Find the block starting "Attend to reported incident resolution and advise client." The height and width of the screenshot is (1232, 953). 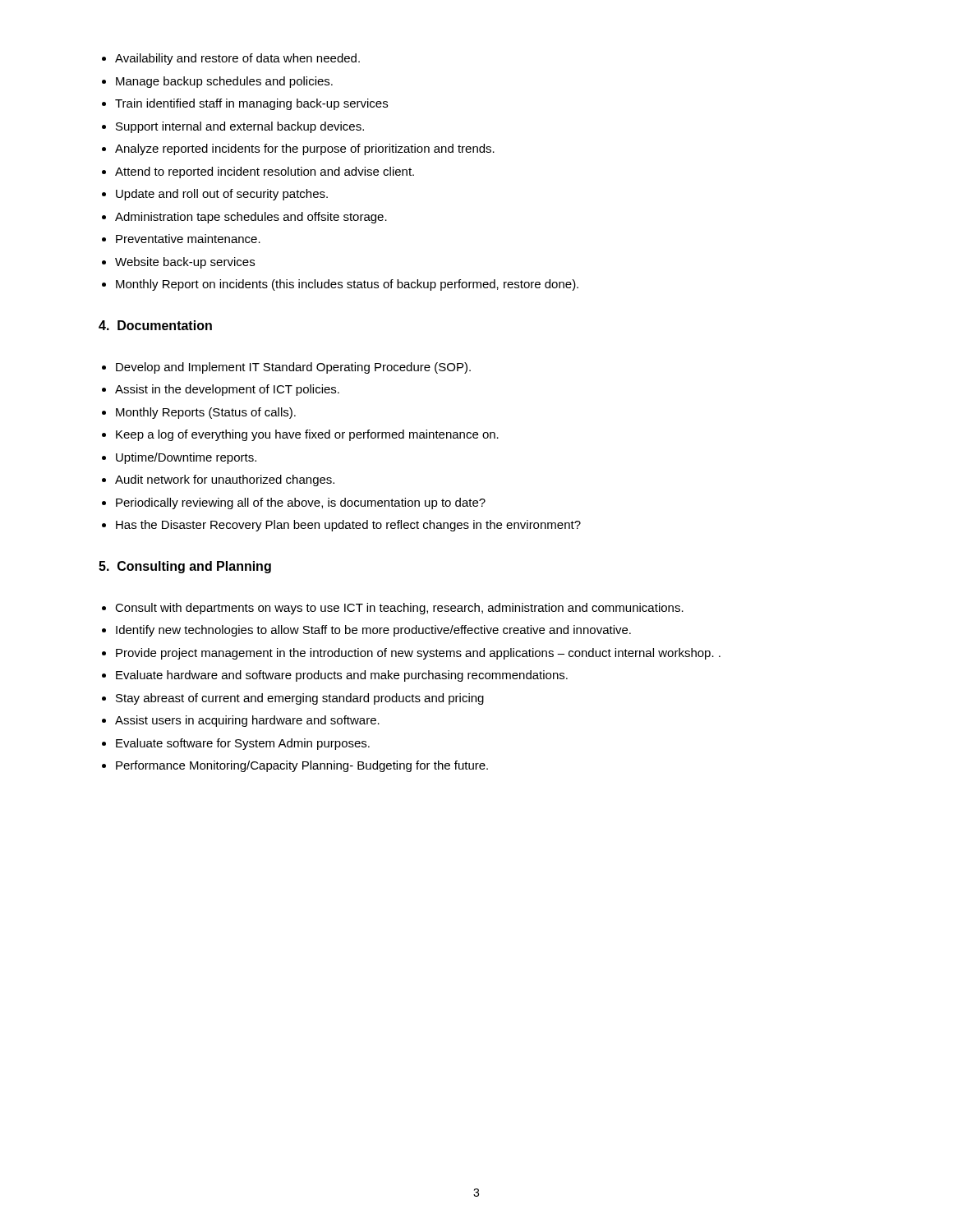coord(265,172)
